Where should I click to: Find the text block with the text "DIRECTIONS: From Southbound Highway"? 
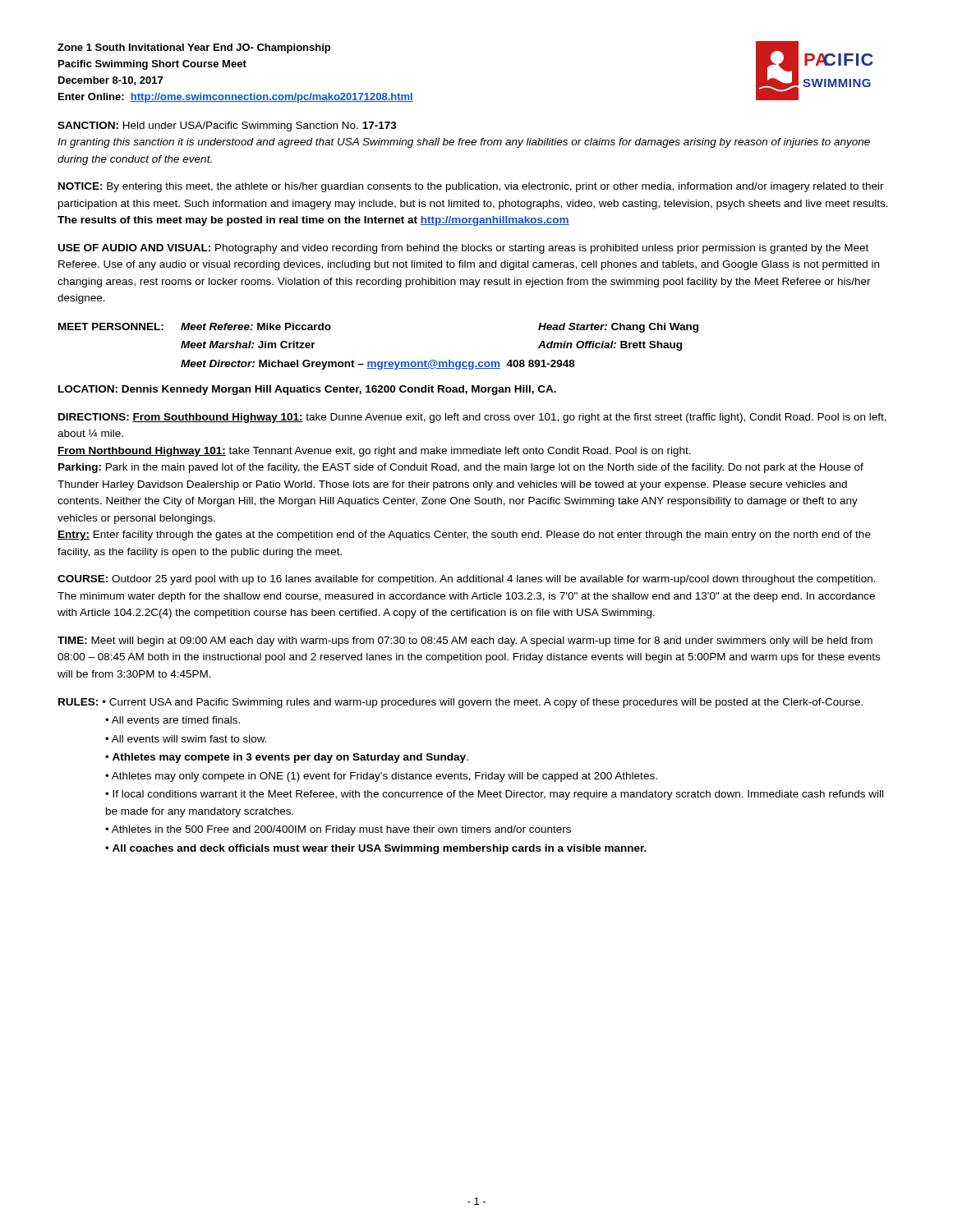pyautogui.click(x=472, y=484)
